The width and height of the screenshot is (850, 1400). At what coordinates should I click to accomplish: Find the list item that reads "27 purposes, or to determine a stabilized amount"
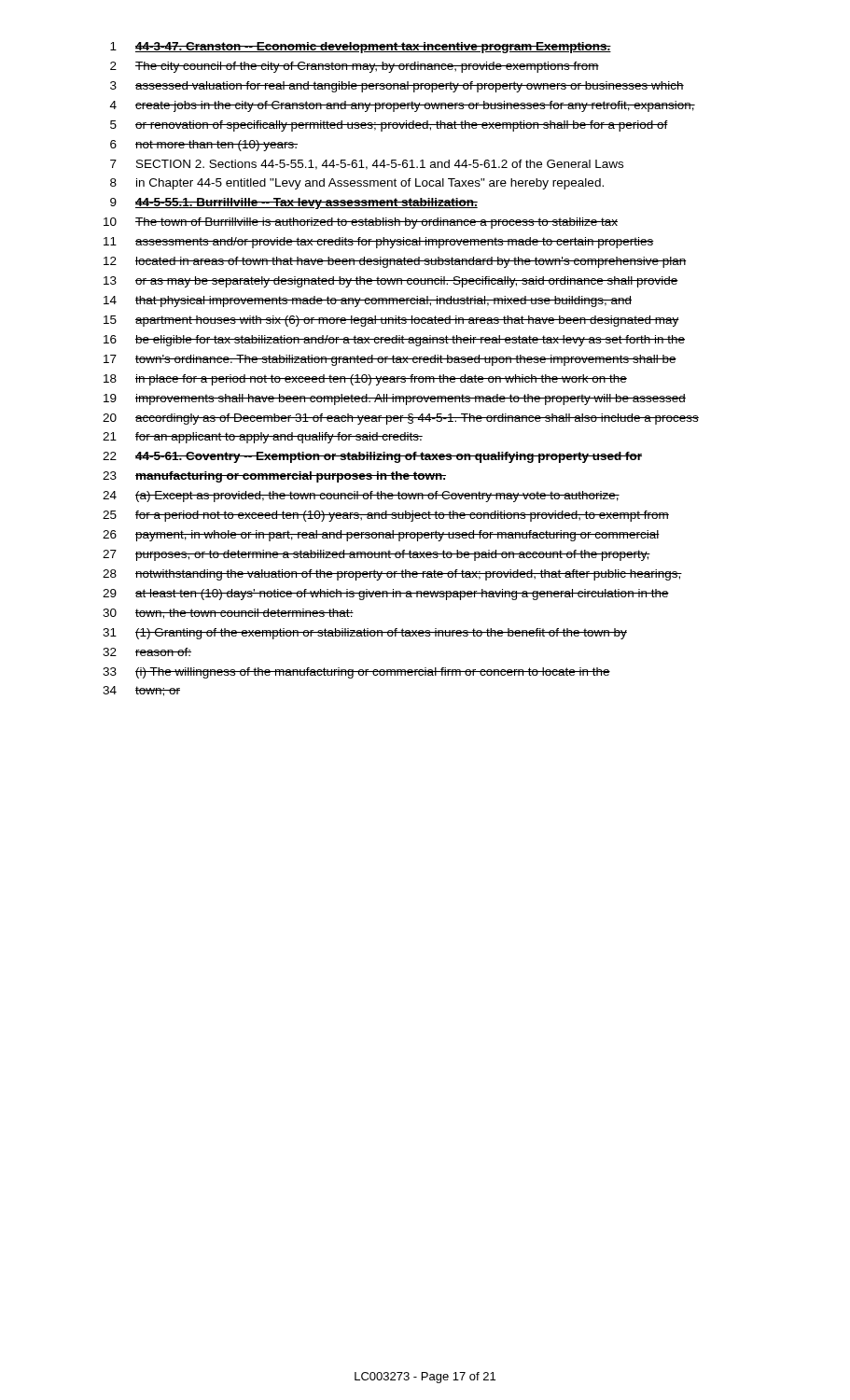[x=425, y=555]
